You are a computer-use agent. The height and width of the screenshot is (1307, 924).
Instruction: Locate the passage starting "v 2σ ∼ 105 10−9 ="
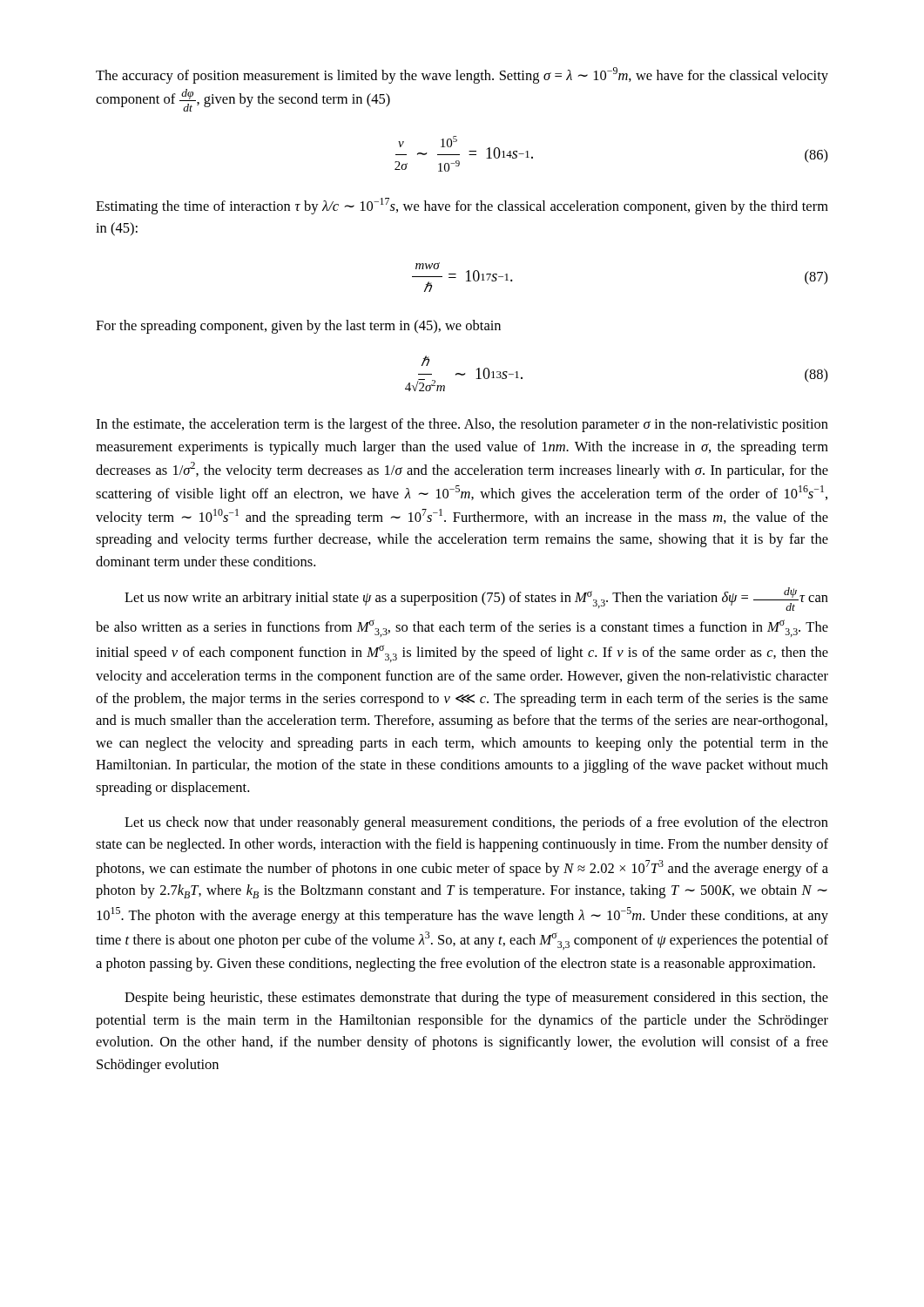tap(462, 155)
